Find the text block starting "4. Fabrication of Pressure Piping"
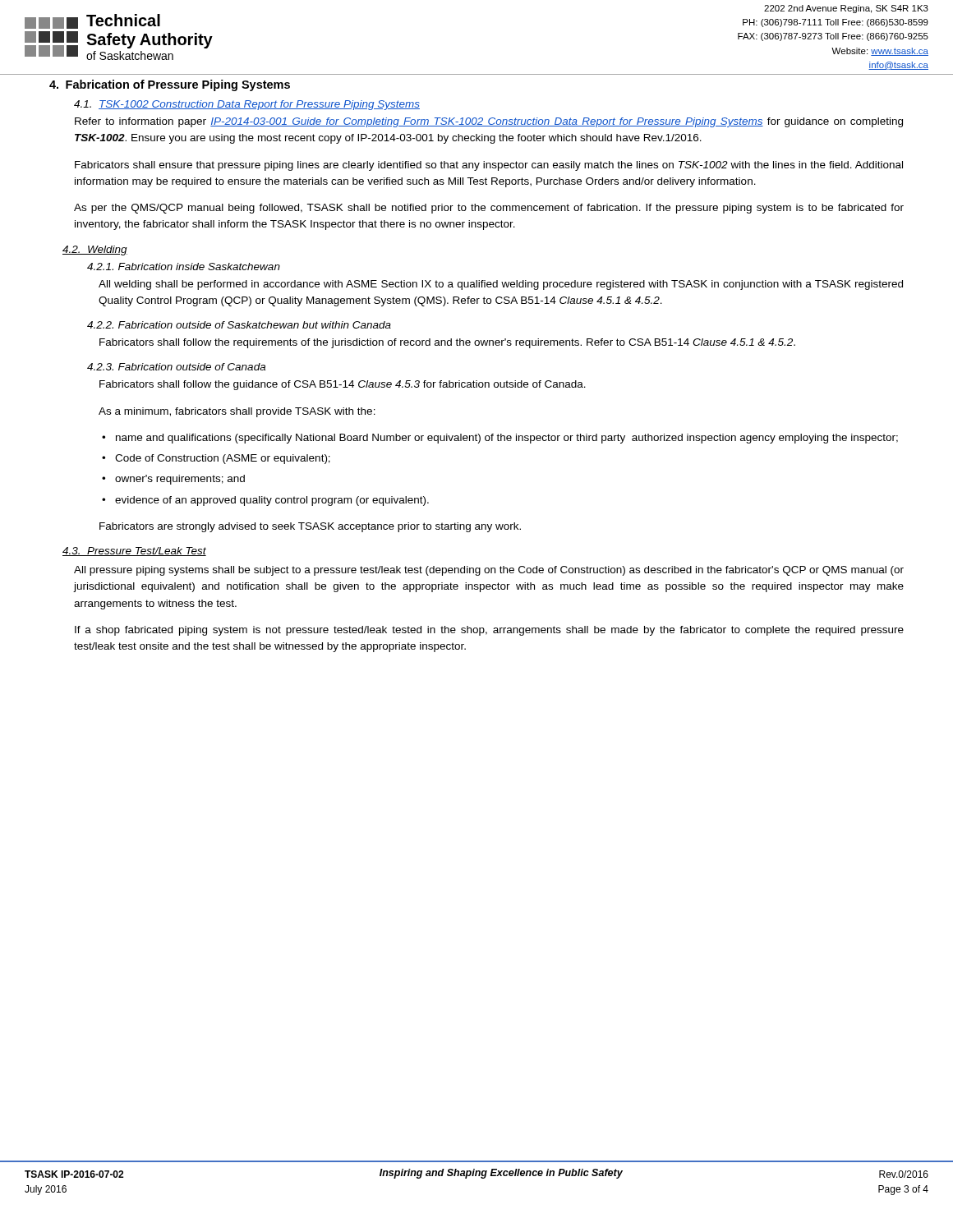This screenshot has height=1232, width=953. (170, 85)
